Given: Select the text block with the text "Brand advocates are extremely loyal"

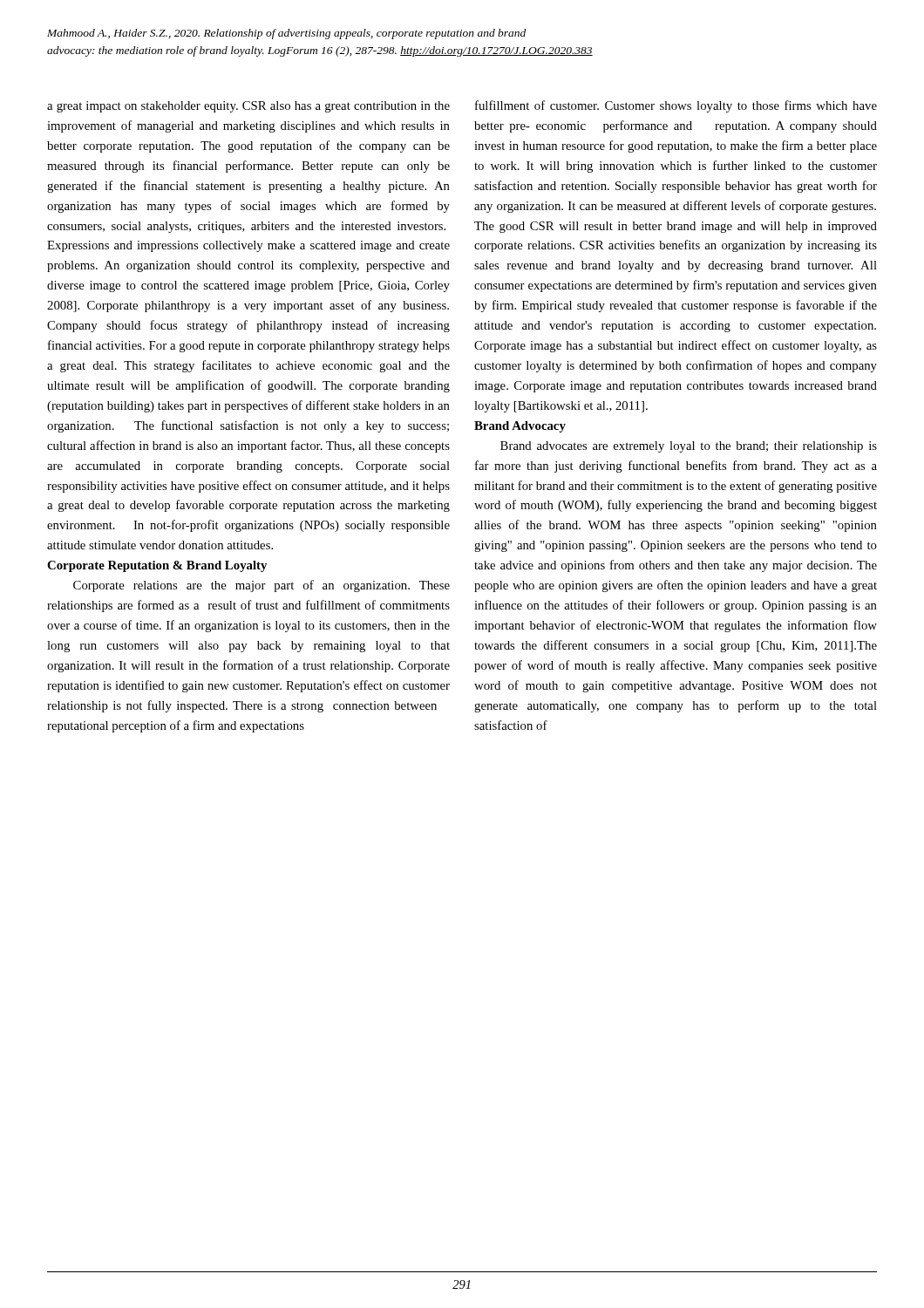Looking at the screenshot, I should point(676,586).
